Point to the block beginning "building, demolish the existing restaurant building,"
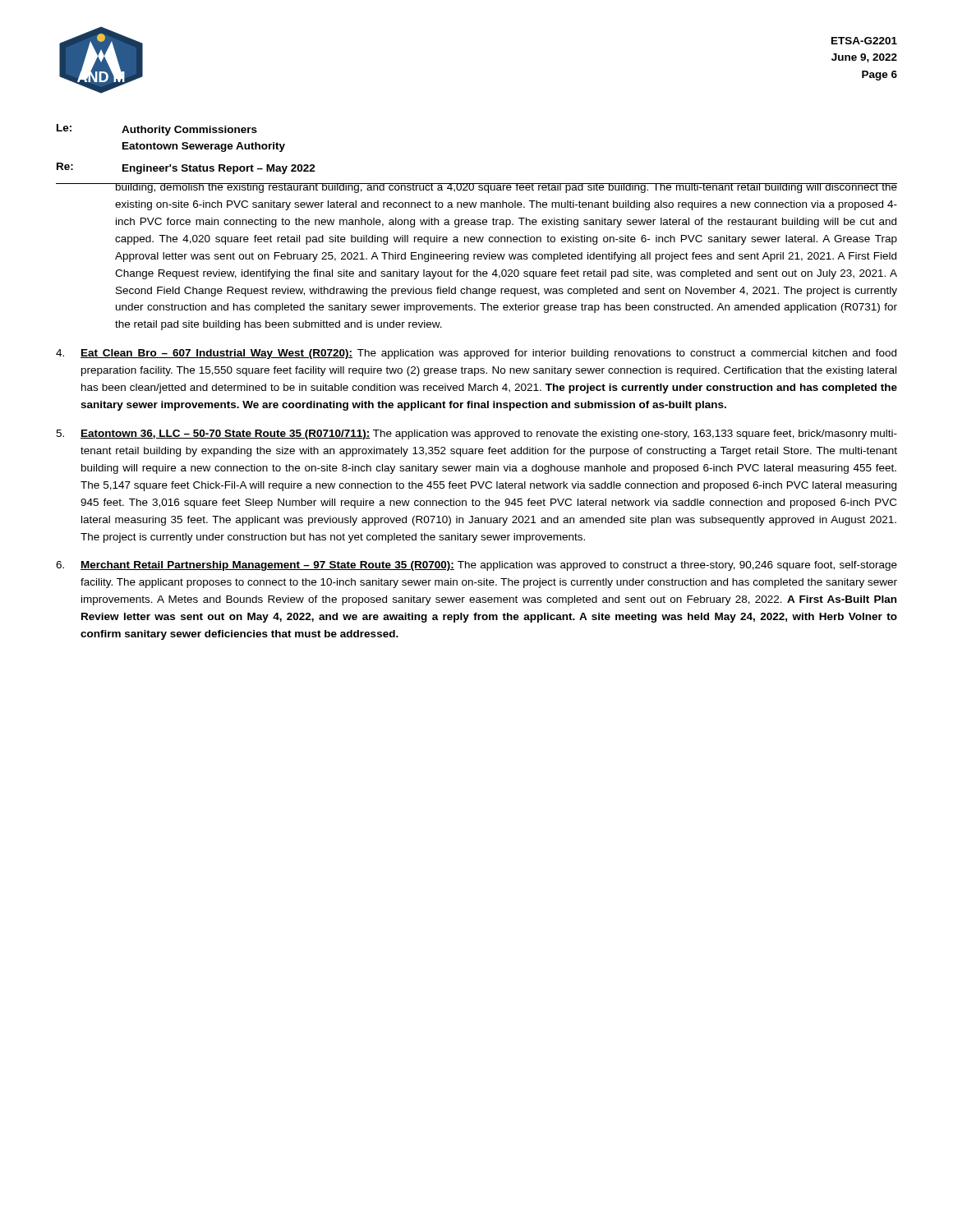Screen dimensions: 1232x953 [506, 256]
